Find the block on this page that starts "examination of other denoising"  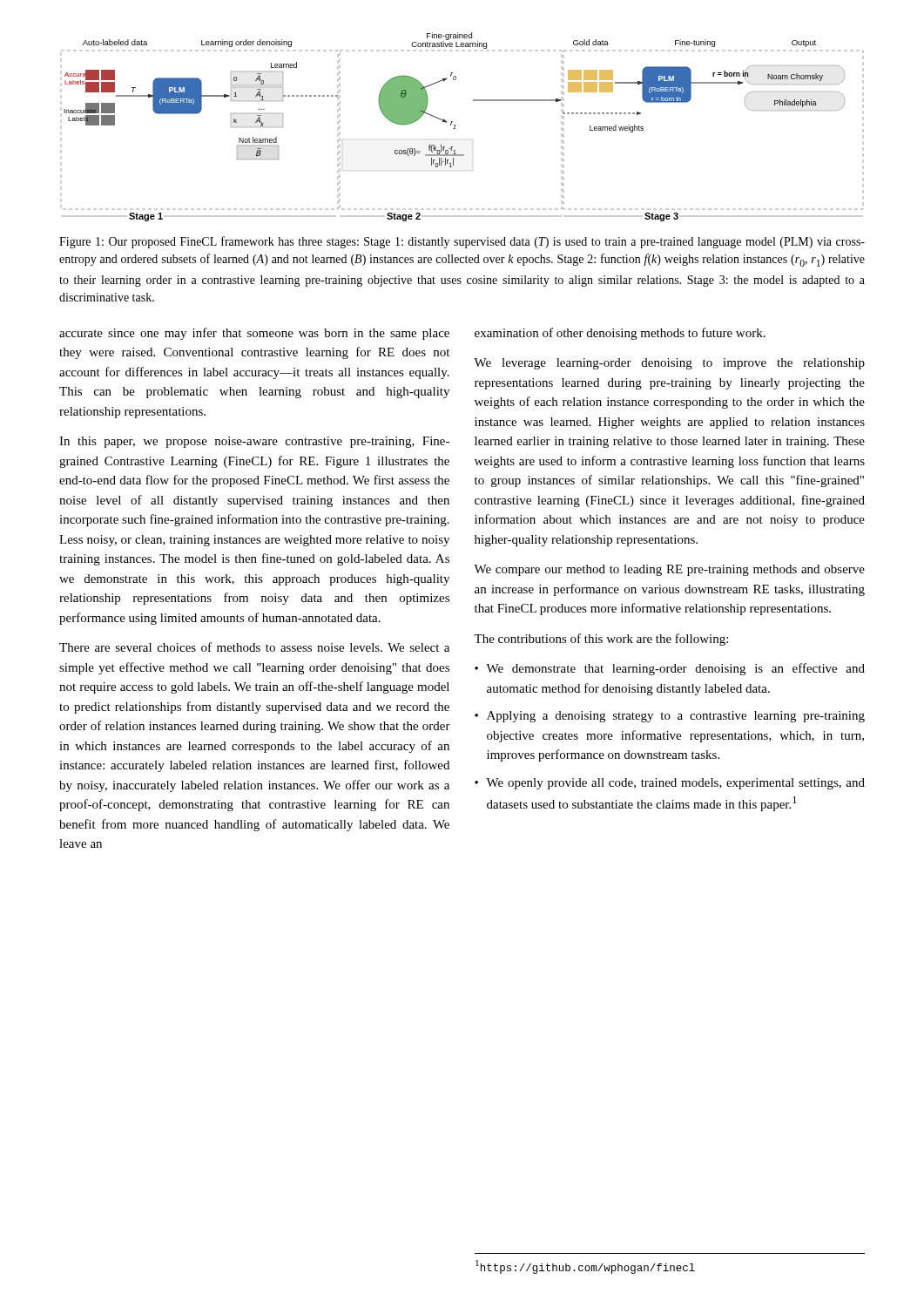pos(620,333)
